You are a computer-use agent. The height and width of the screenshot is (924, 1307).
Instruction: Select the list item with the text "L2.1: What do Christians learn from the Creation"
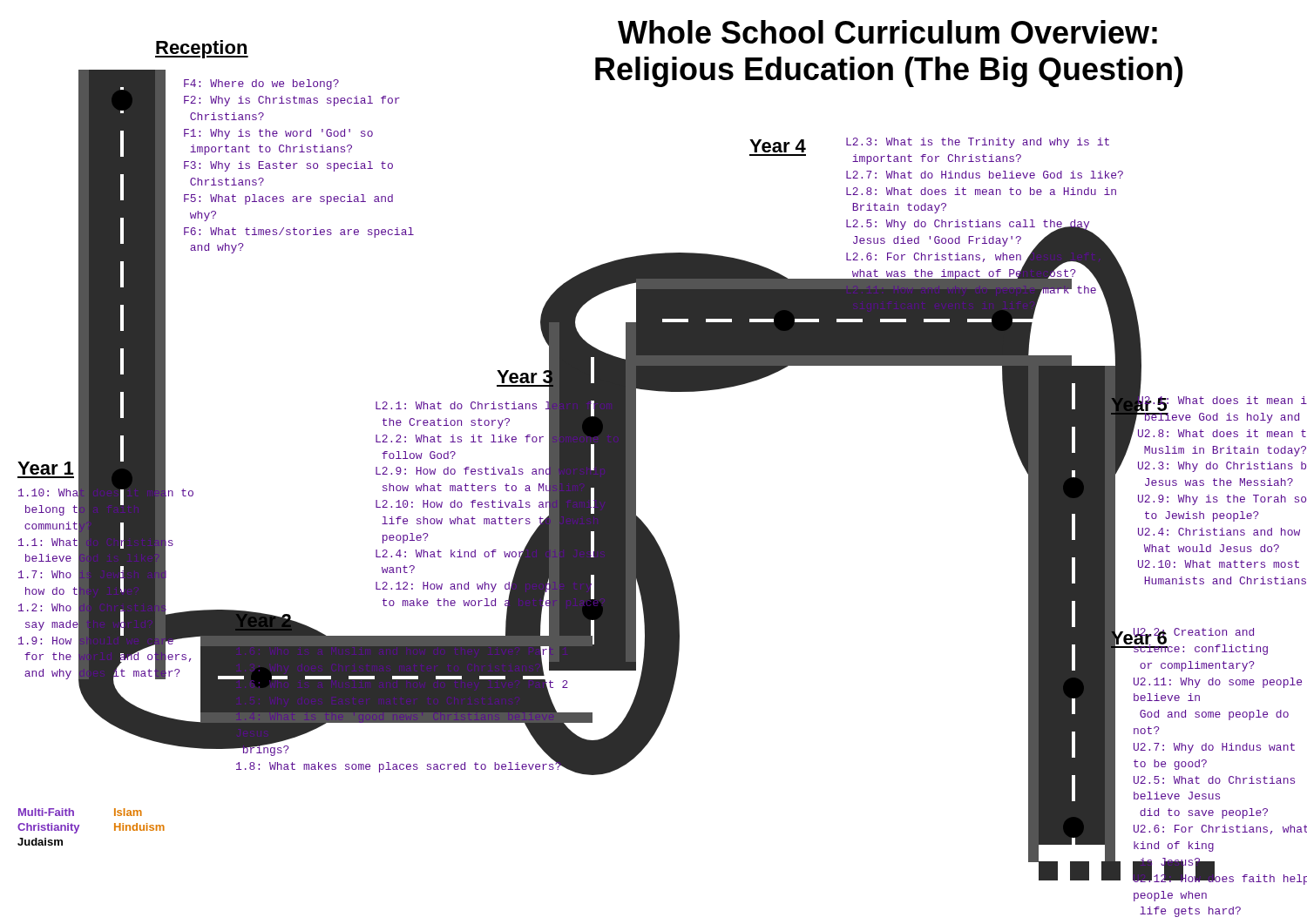coord(497,505)
